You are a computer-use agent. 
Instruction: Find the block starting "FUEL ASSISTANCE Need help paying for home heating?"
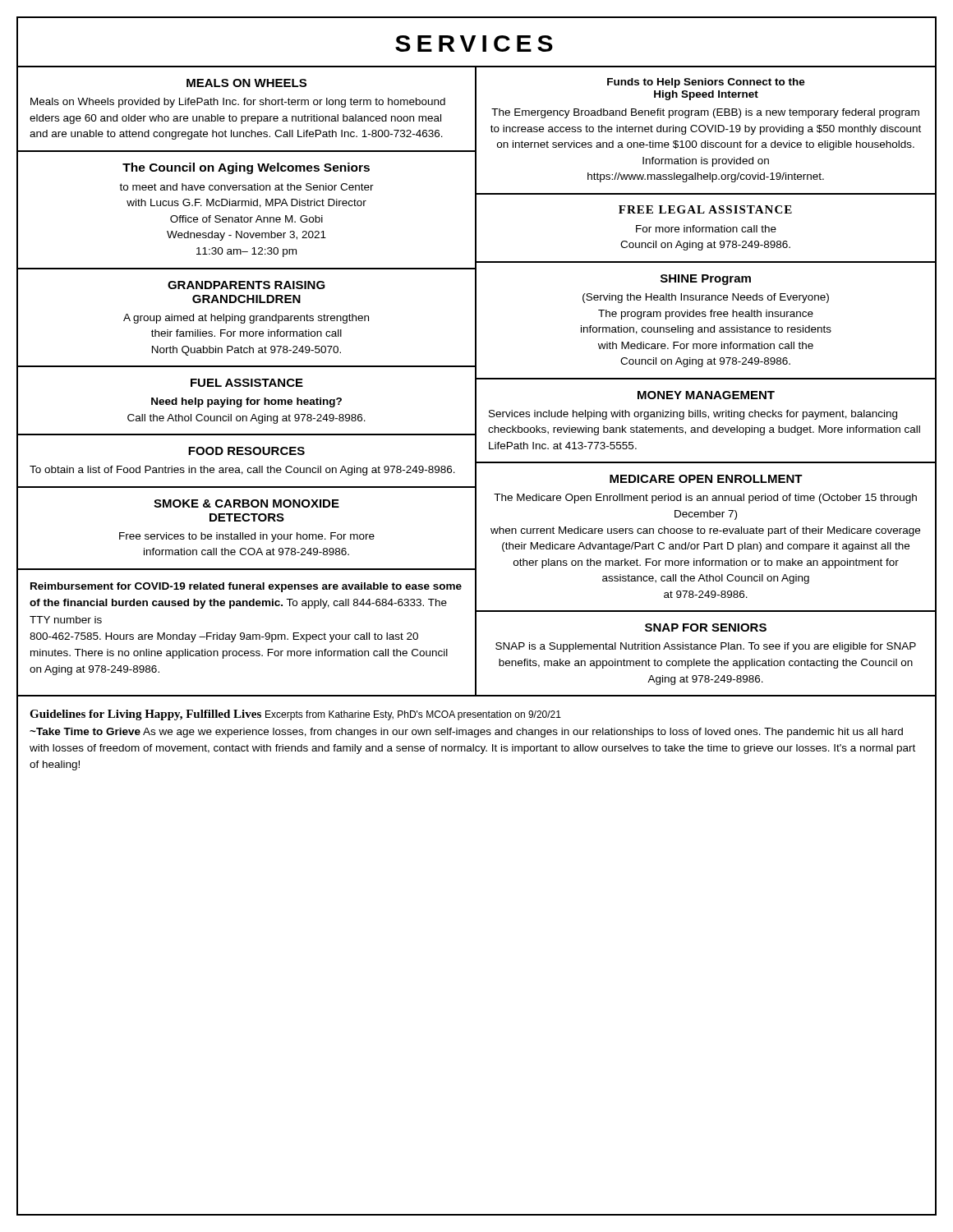[x=246, y=401]
